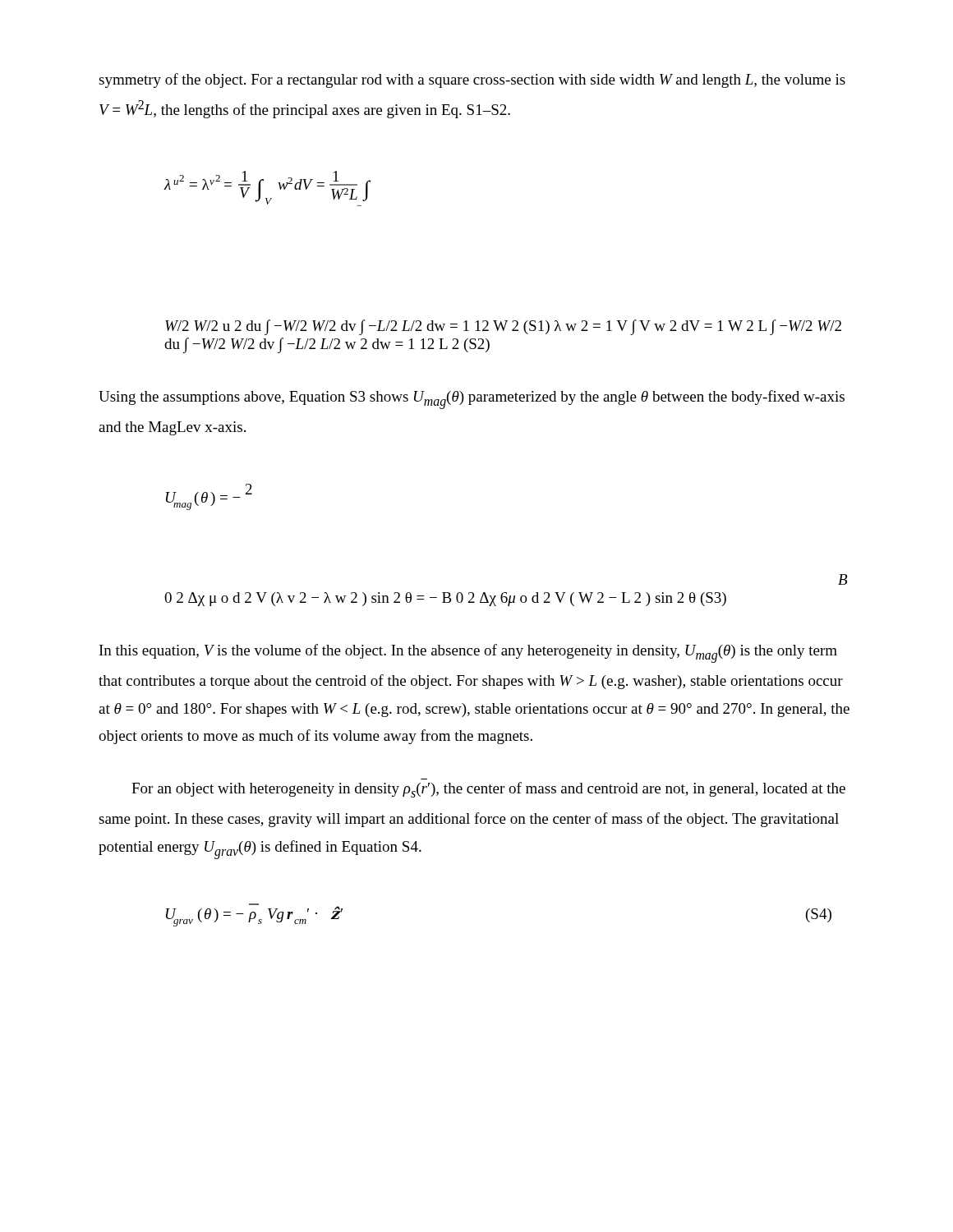The height and width of the screenshot is (1232, 953).
Task: Click the formula that begins "U mag ( θ ) = −"
Action: [x=209, y=497]
